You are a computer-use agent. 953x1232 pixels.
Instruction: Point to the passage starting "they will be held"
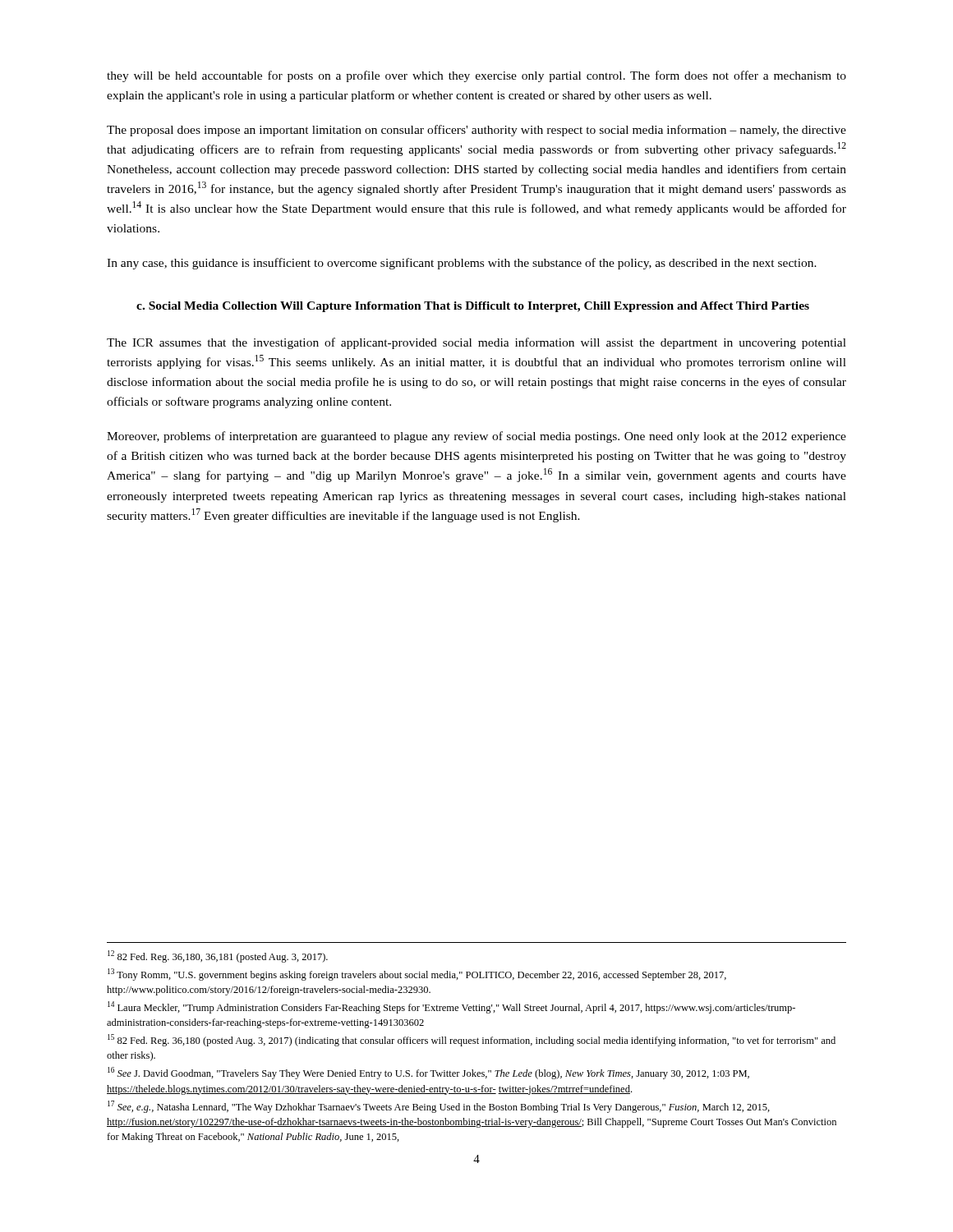476,85
